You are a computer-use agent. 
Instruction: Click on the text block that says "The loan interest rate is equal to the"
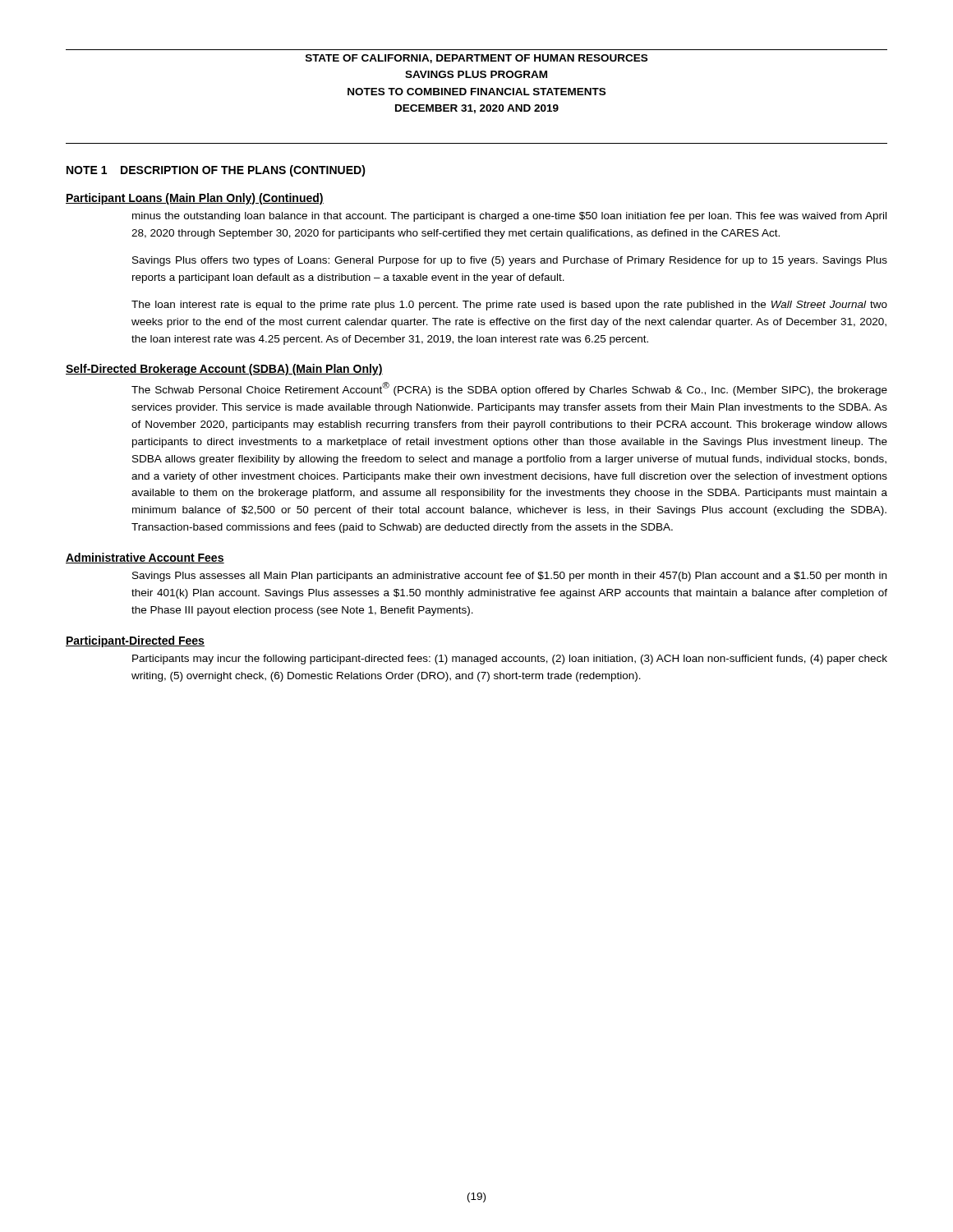coord(509,321)
